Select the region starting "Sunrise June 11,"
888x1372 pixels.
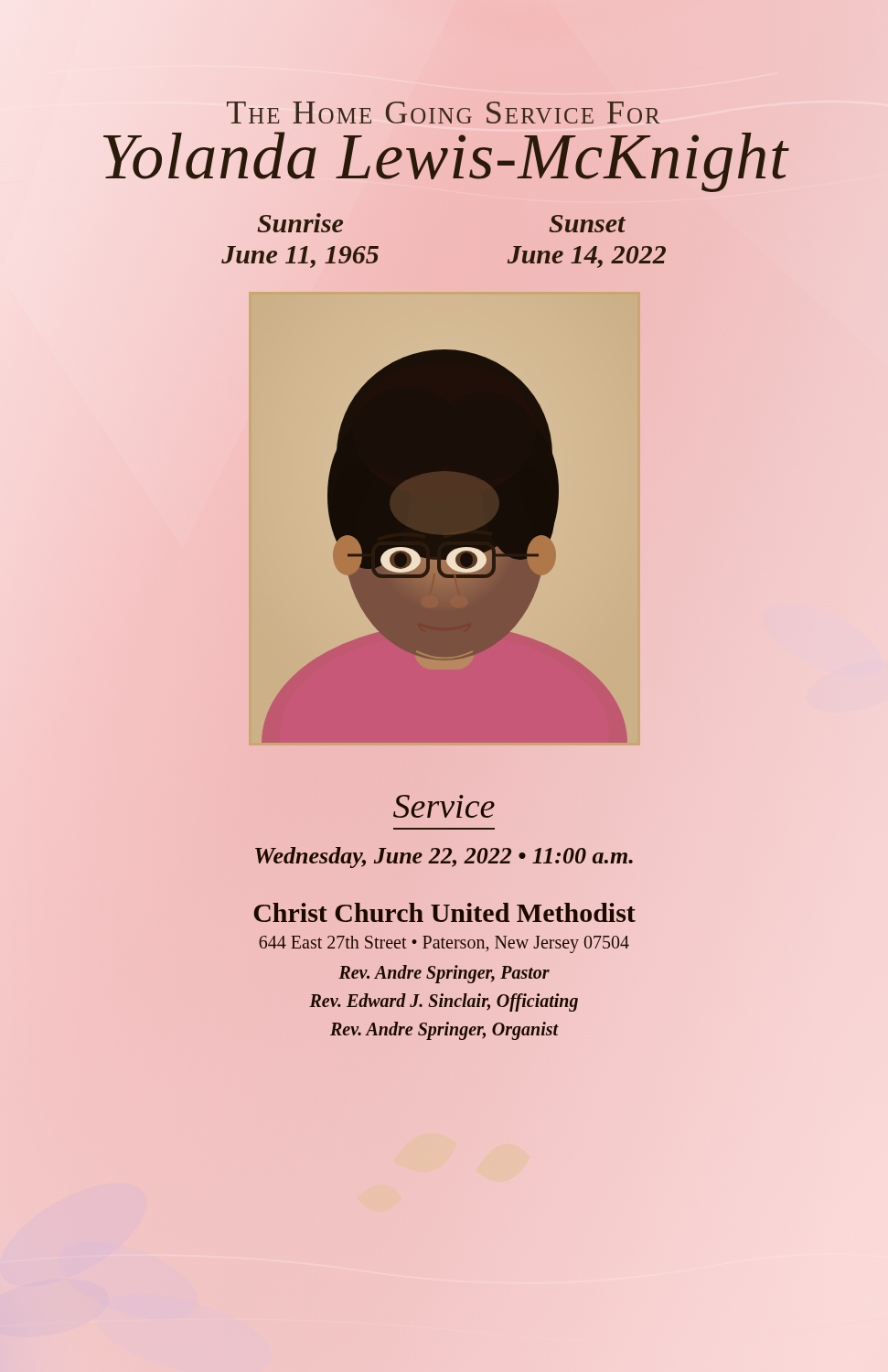pyautogui.click(x=295, y=222)
